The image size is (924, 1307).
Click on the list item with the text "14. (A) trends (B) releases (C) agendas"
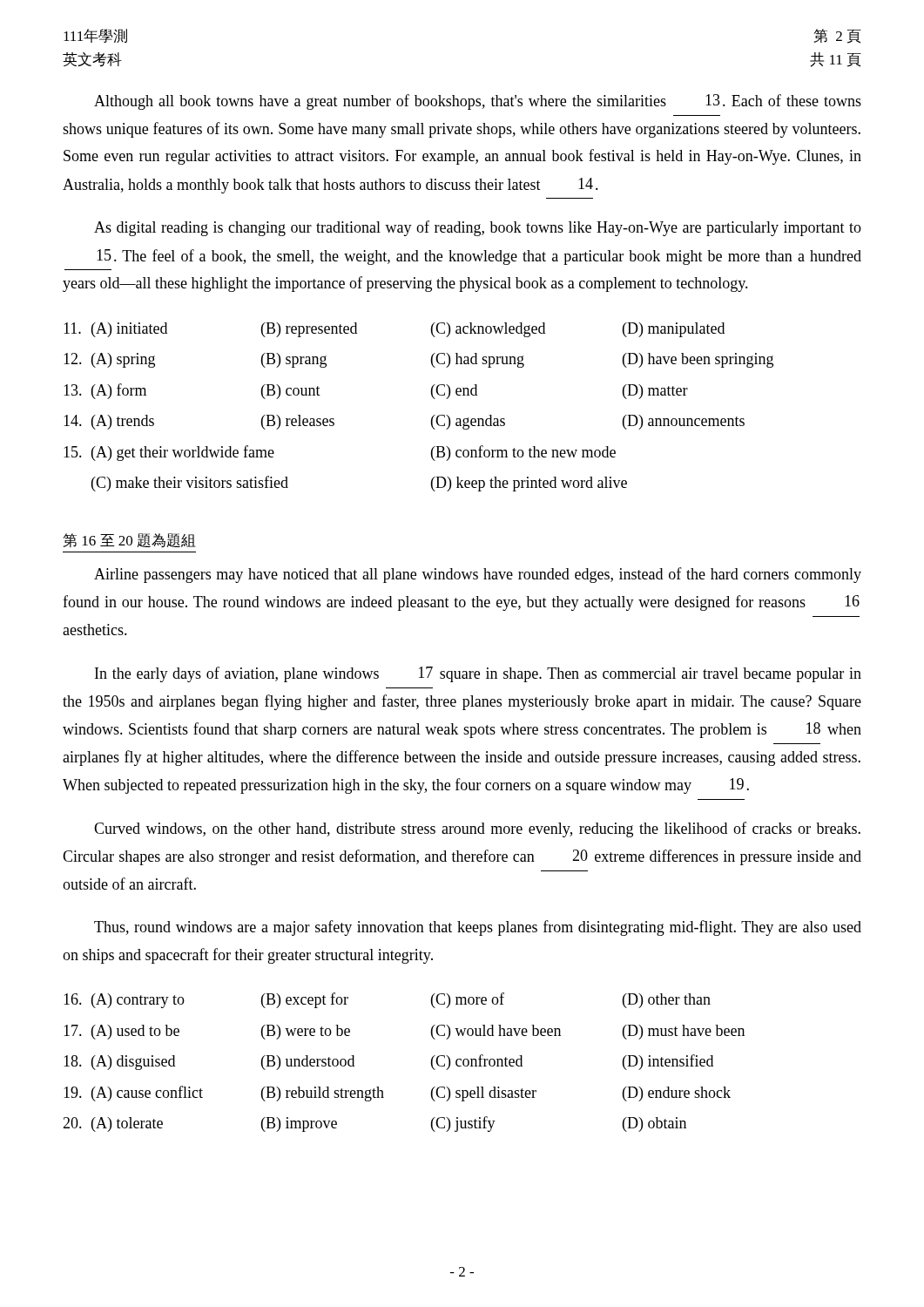(101, 422)
